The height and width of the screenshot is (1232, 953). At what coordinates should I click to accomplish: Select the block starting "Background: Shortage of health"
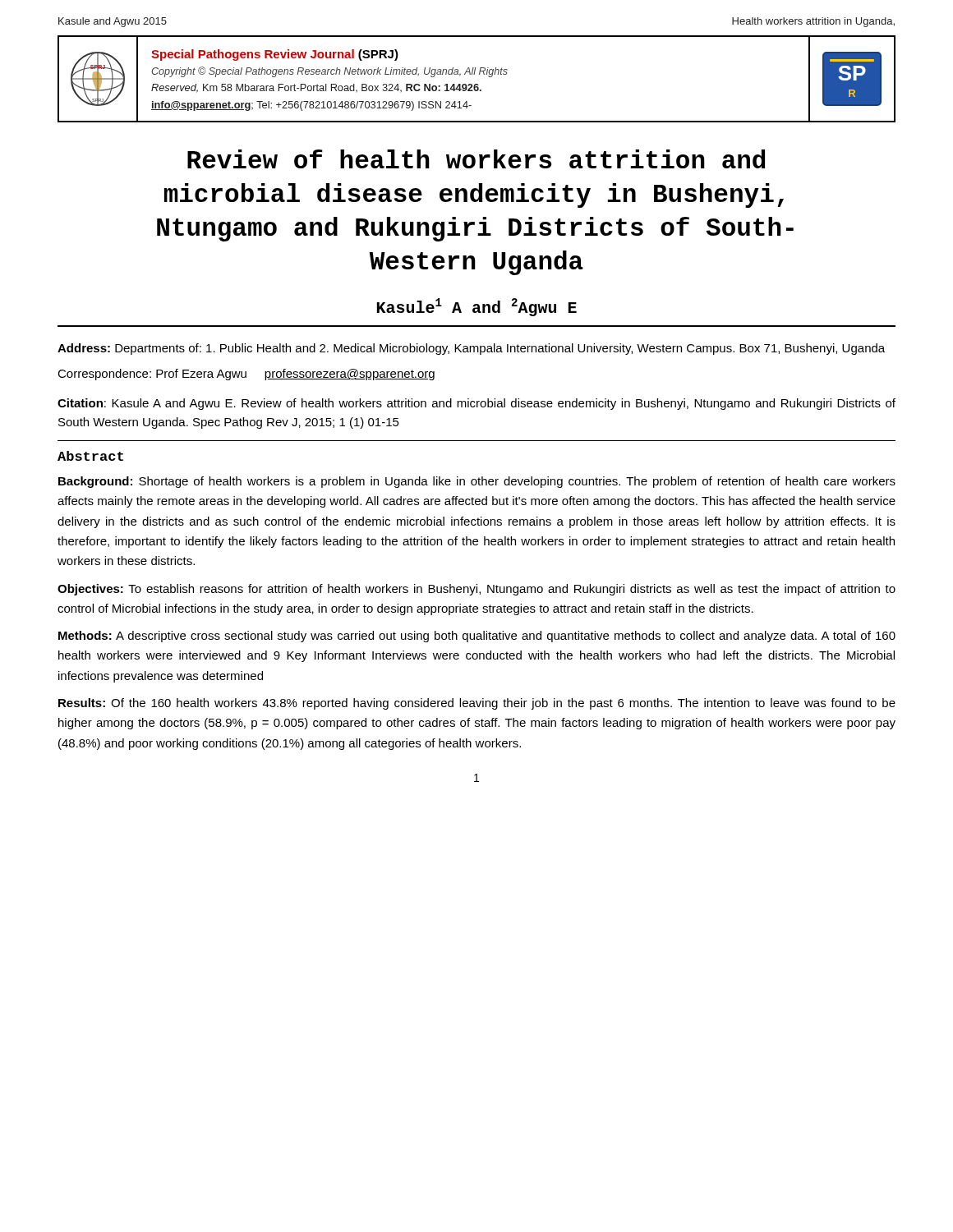click(476, 612)
